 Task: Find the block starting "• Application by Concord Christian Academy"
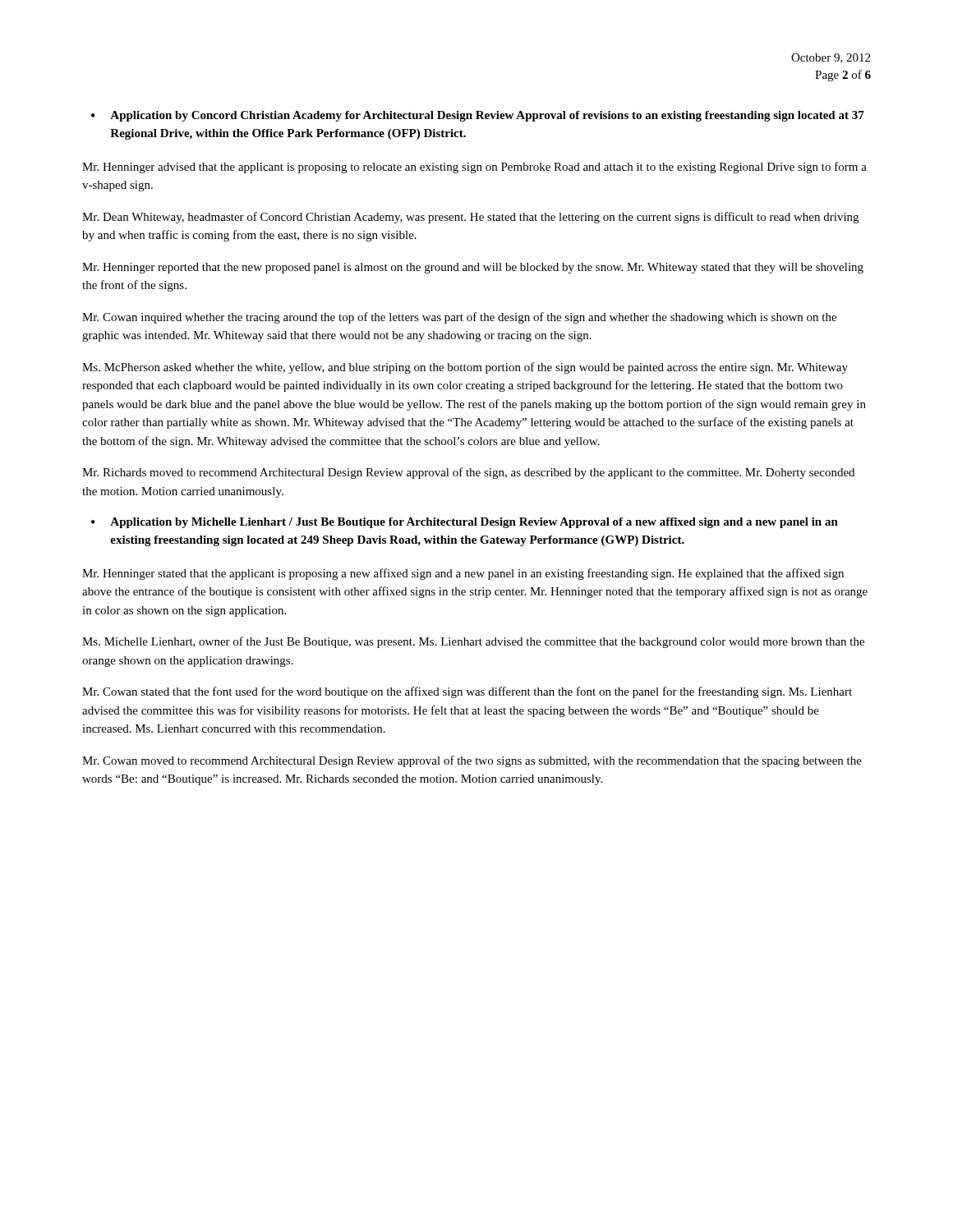click(x=481, y=125)
